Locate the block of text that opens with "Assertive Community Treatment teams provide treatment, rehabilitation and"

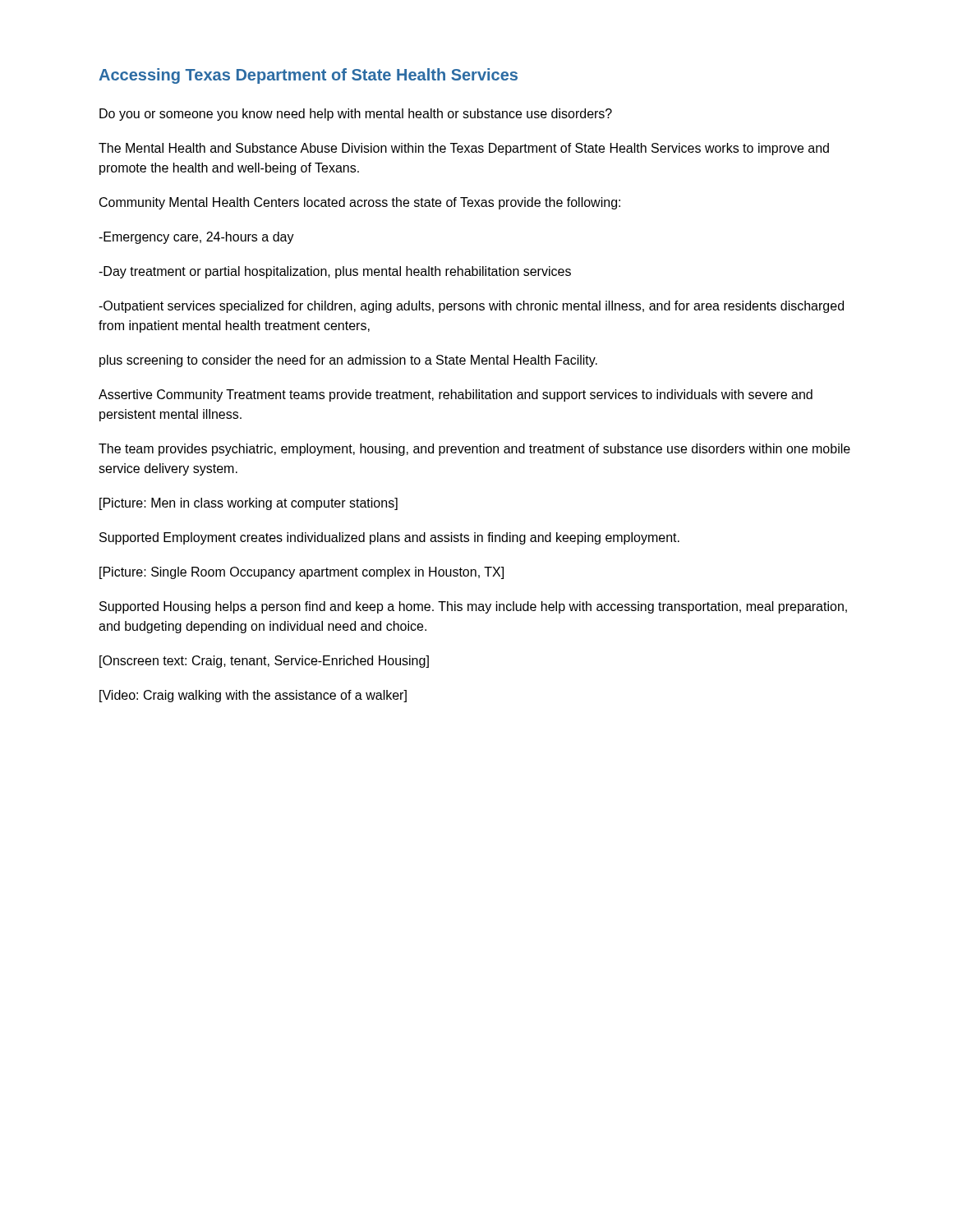[456, 405]
